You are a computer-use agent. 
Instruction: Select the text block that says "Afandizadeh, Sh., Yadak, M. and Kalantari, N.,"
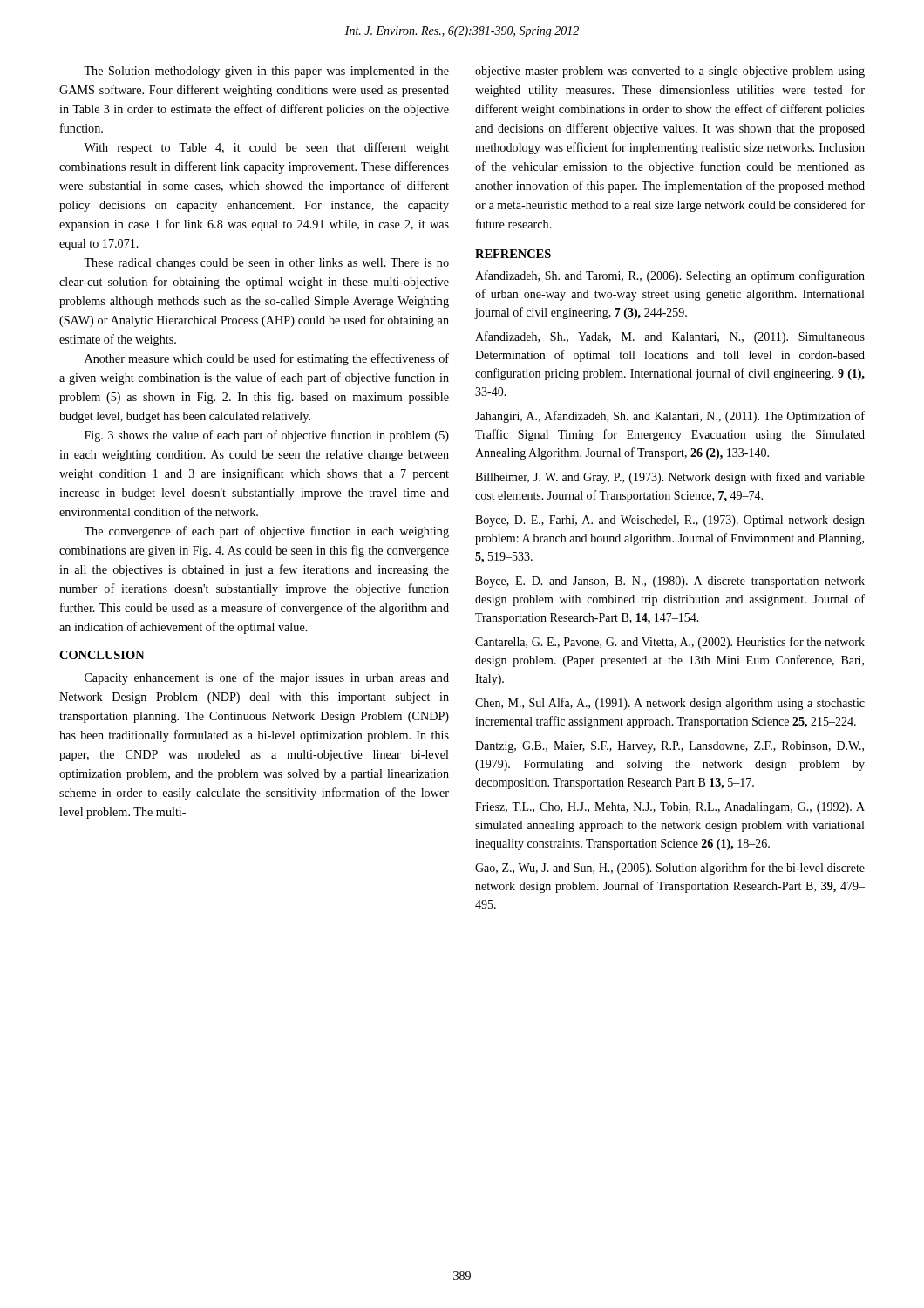pos(670,365)
